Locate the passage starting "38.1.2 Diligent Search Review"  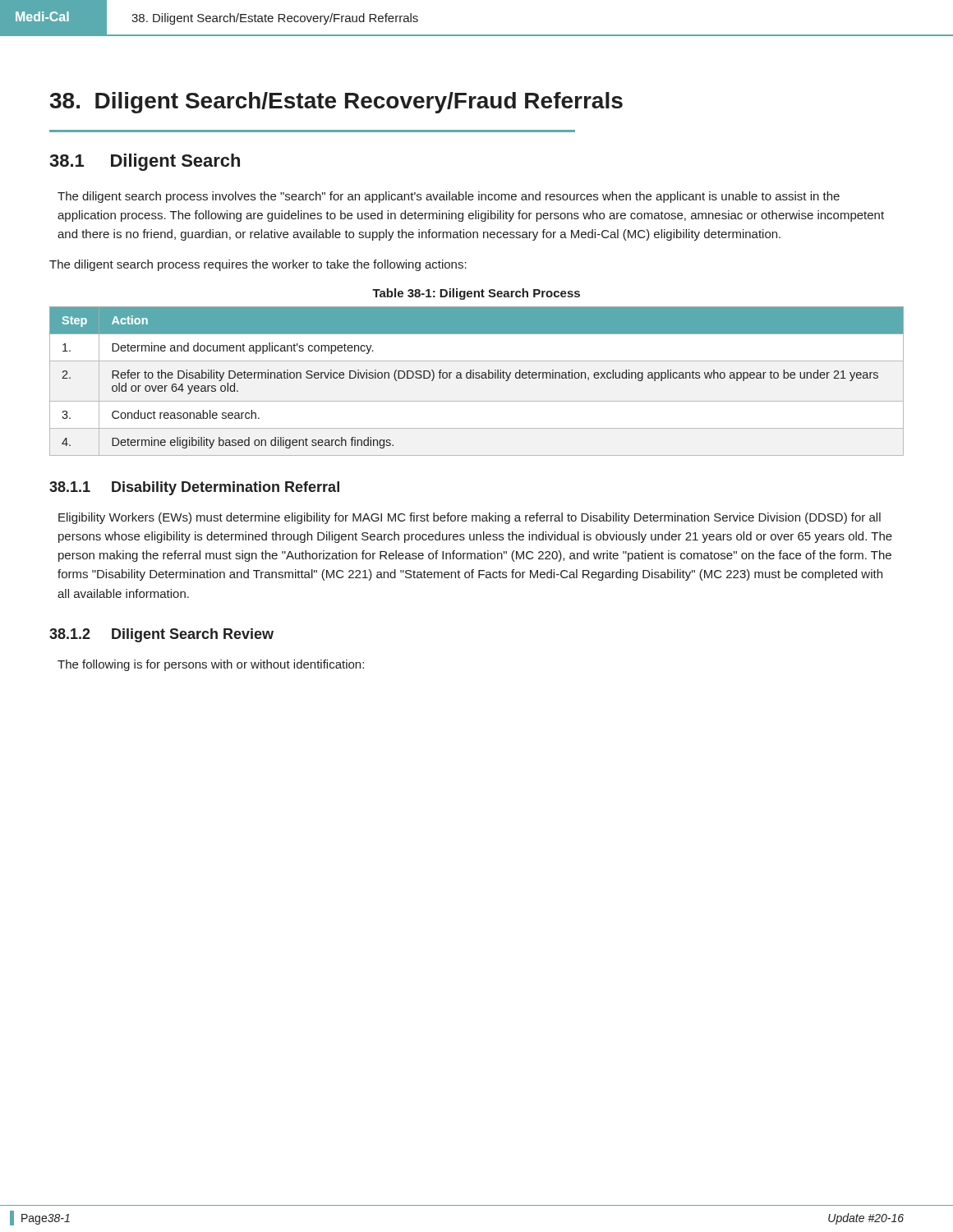[x=161, y=634]
